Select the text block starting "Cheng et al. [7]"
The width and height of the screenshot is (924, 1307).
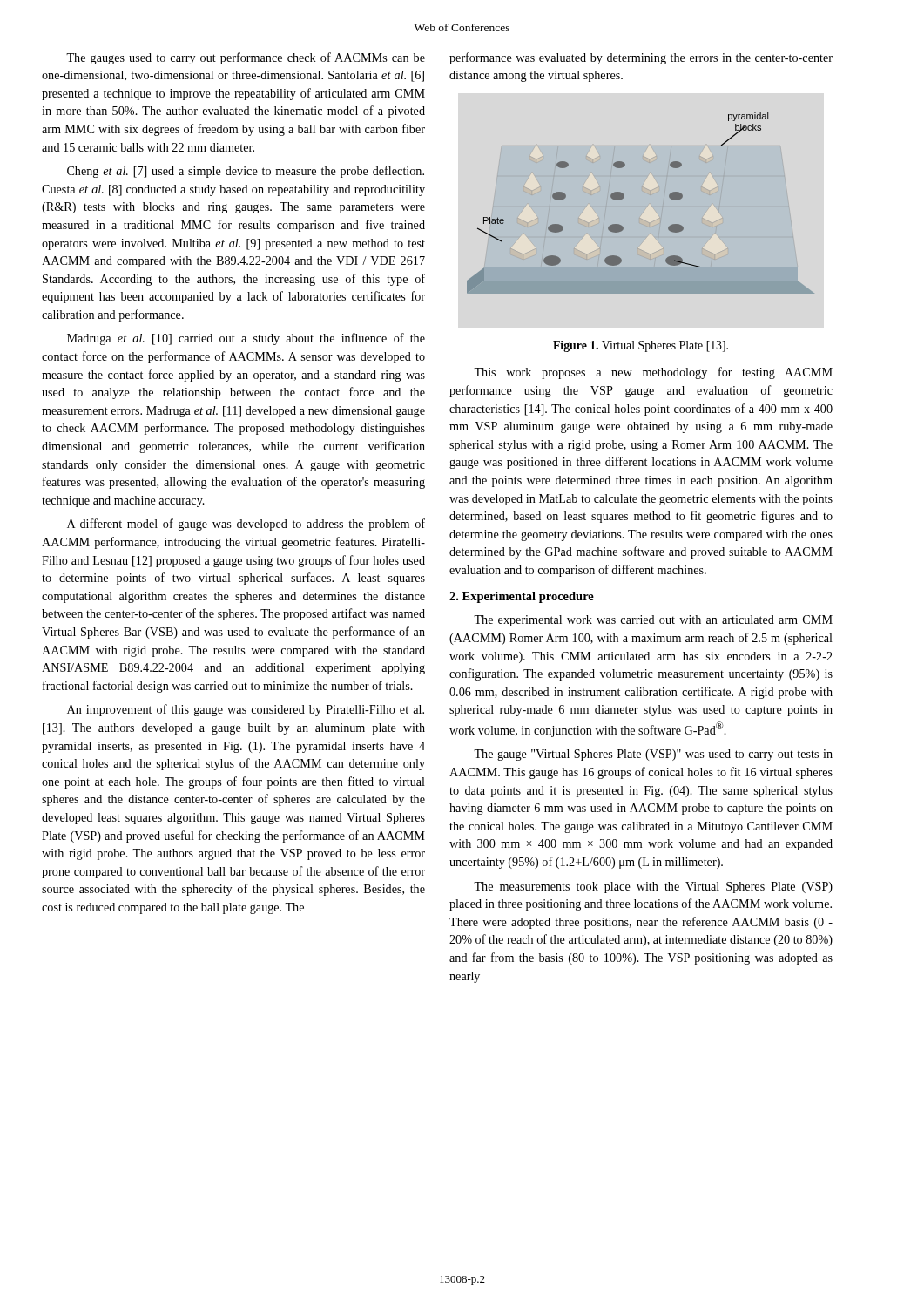point(233,243)
